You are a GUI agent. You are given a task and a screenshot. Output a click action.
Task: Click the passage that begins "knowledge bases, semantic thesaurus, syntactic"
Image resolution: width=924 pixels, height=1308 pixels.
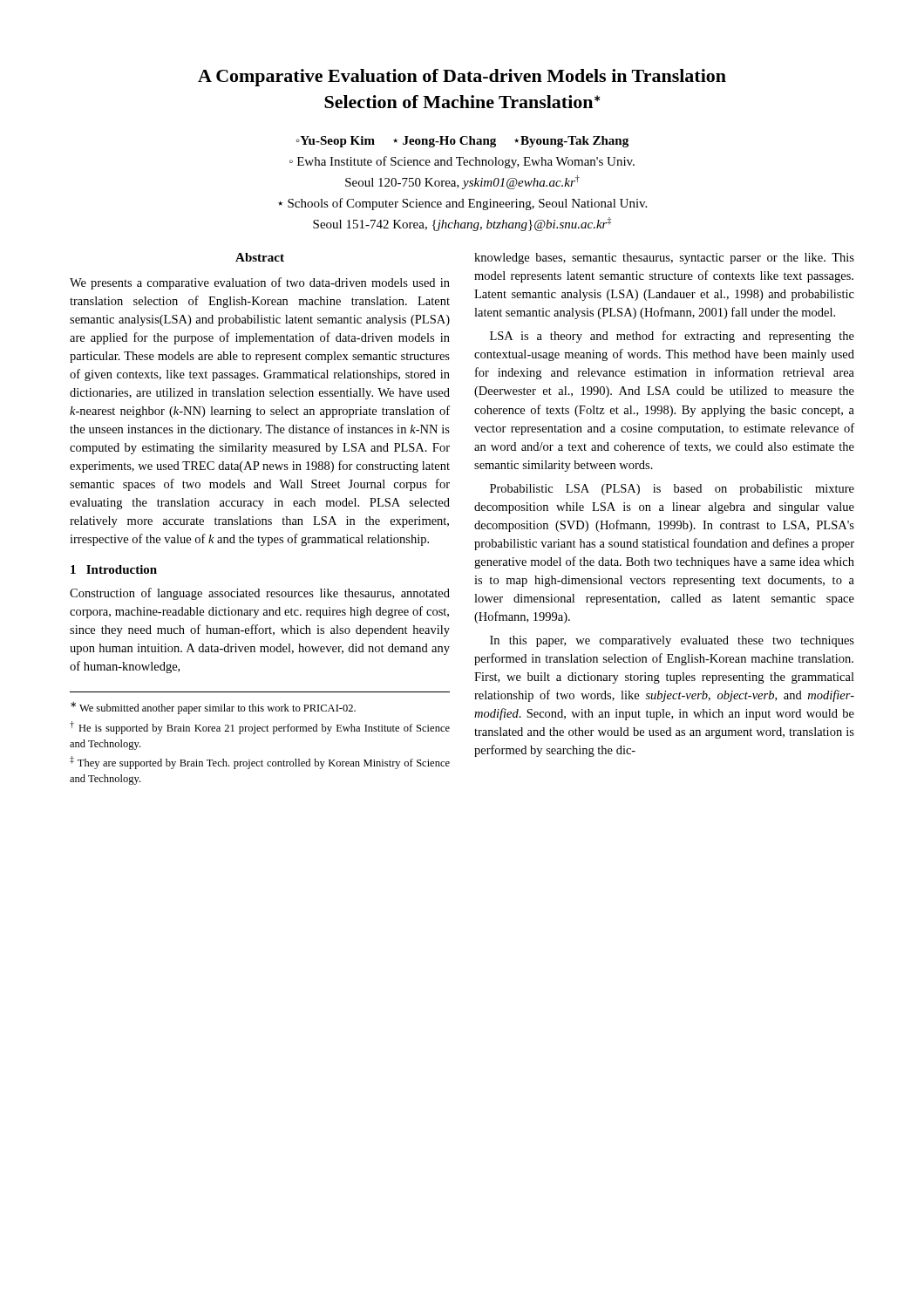tap(664, 504)
